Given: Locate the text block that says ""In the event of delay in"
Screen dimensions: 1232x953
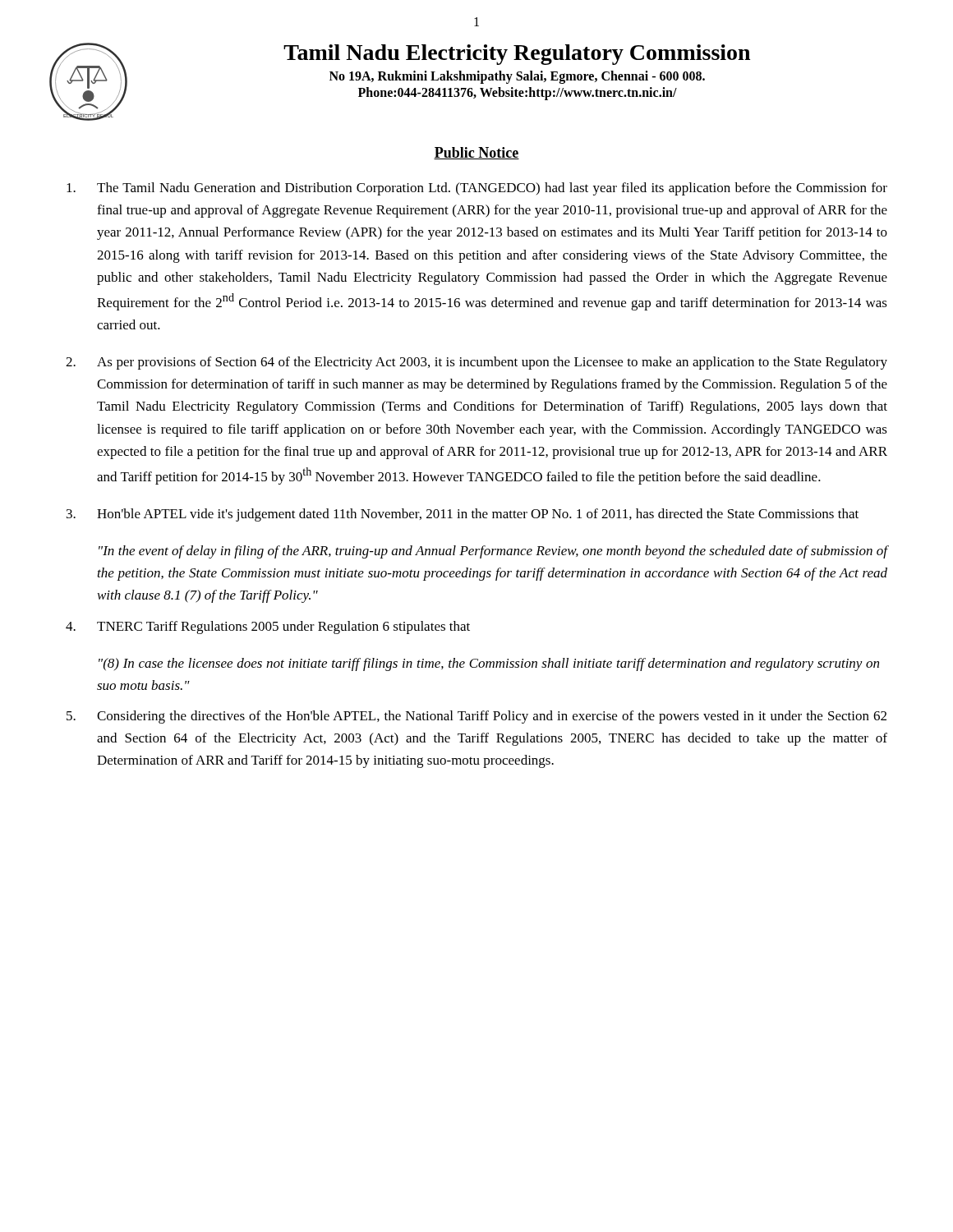Looking at the screenshot, I should [492, 573].
